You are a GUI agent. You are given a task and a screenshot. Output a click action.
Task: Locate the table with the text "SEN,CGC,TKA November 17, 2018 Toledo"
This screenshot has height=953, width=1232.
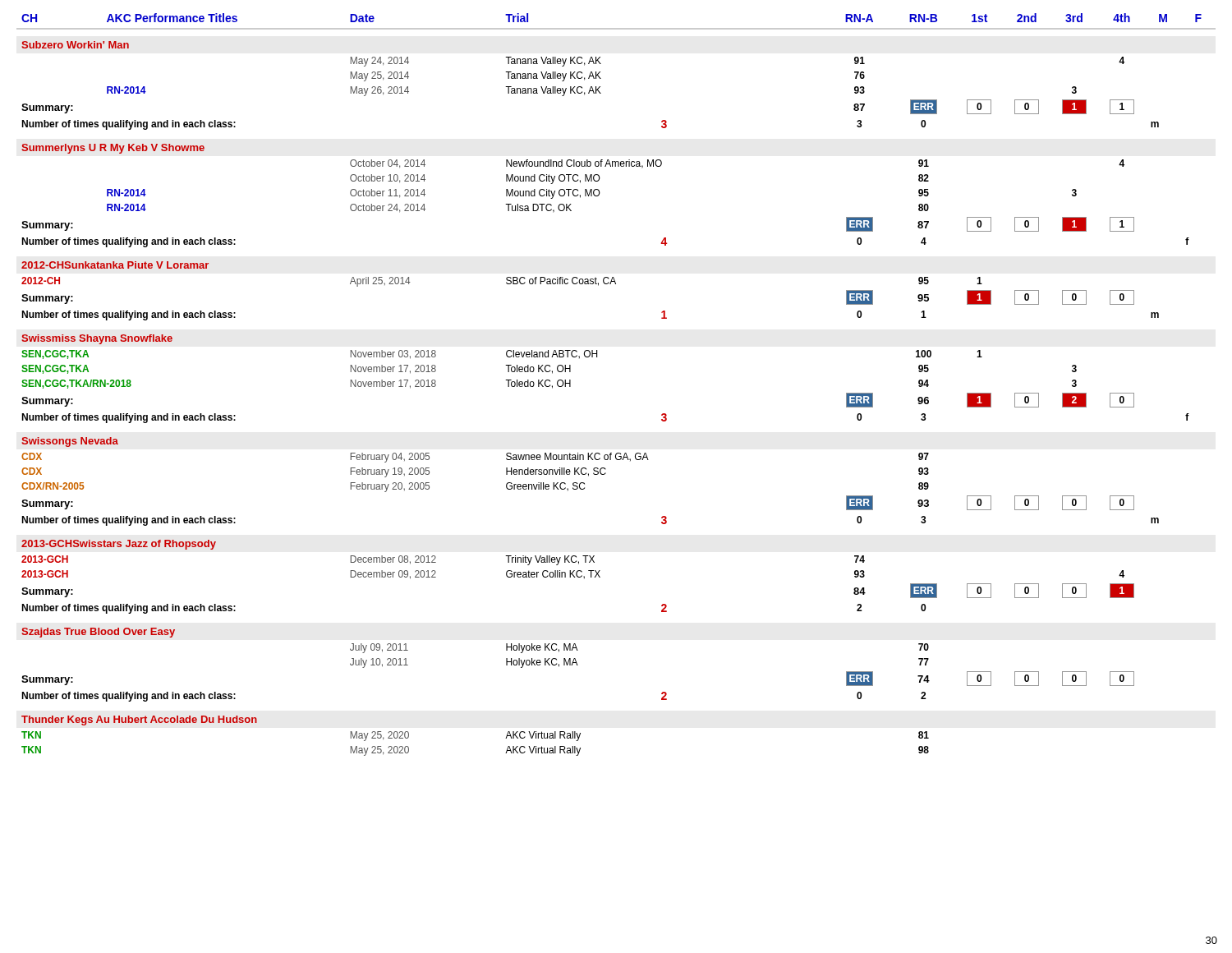(x=616, y=369)
